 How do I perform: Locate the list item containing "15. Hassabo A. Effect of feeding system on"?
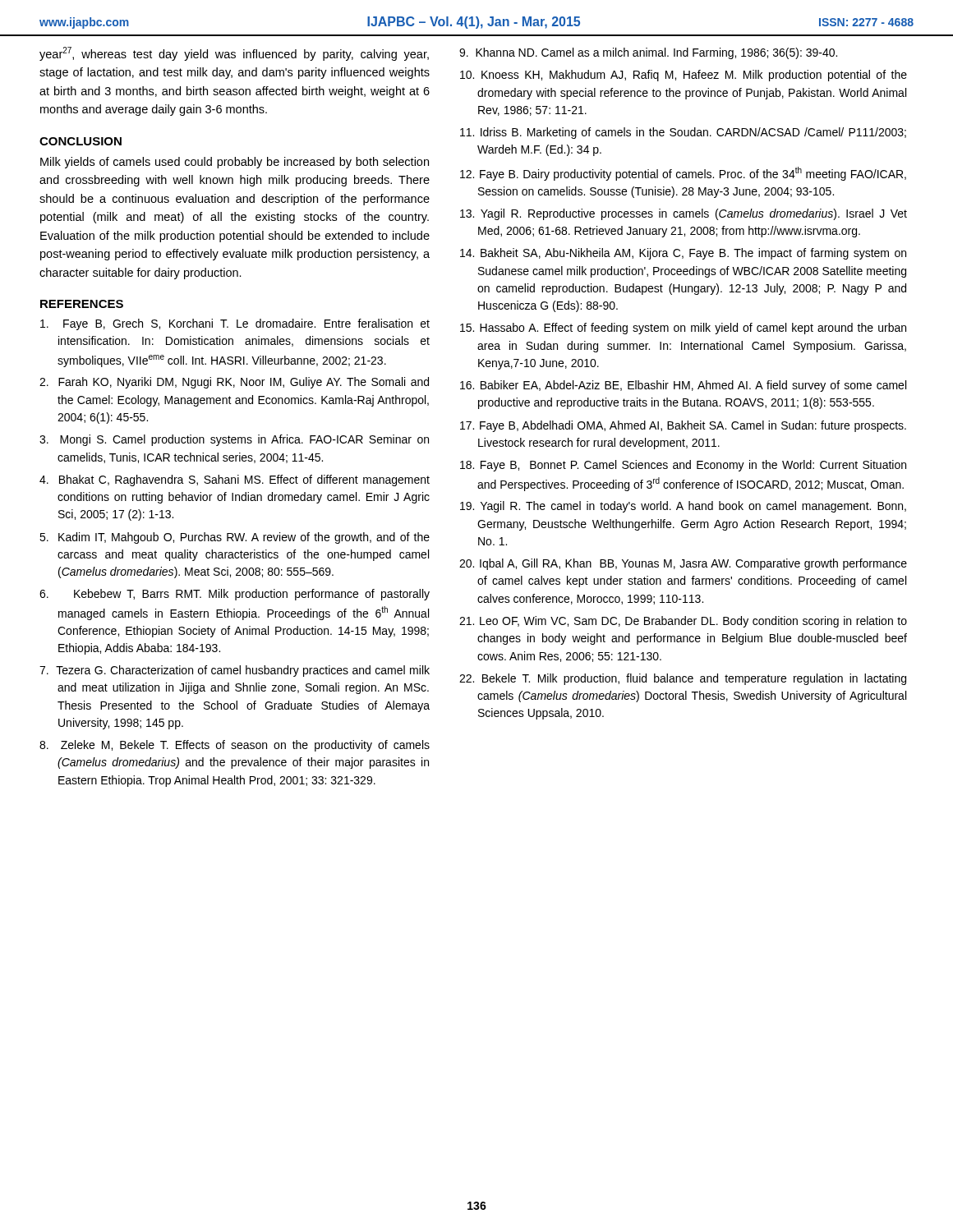[683, 345]
